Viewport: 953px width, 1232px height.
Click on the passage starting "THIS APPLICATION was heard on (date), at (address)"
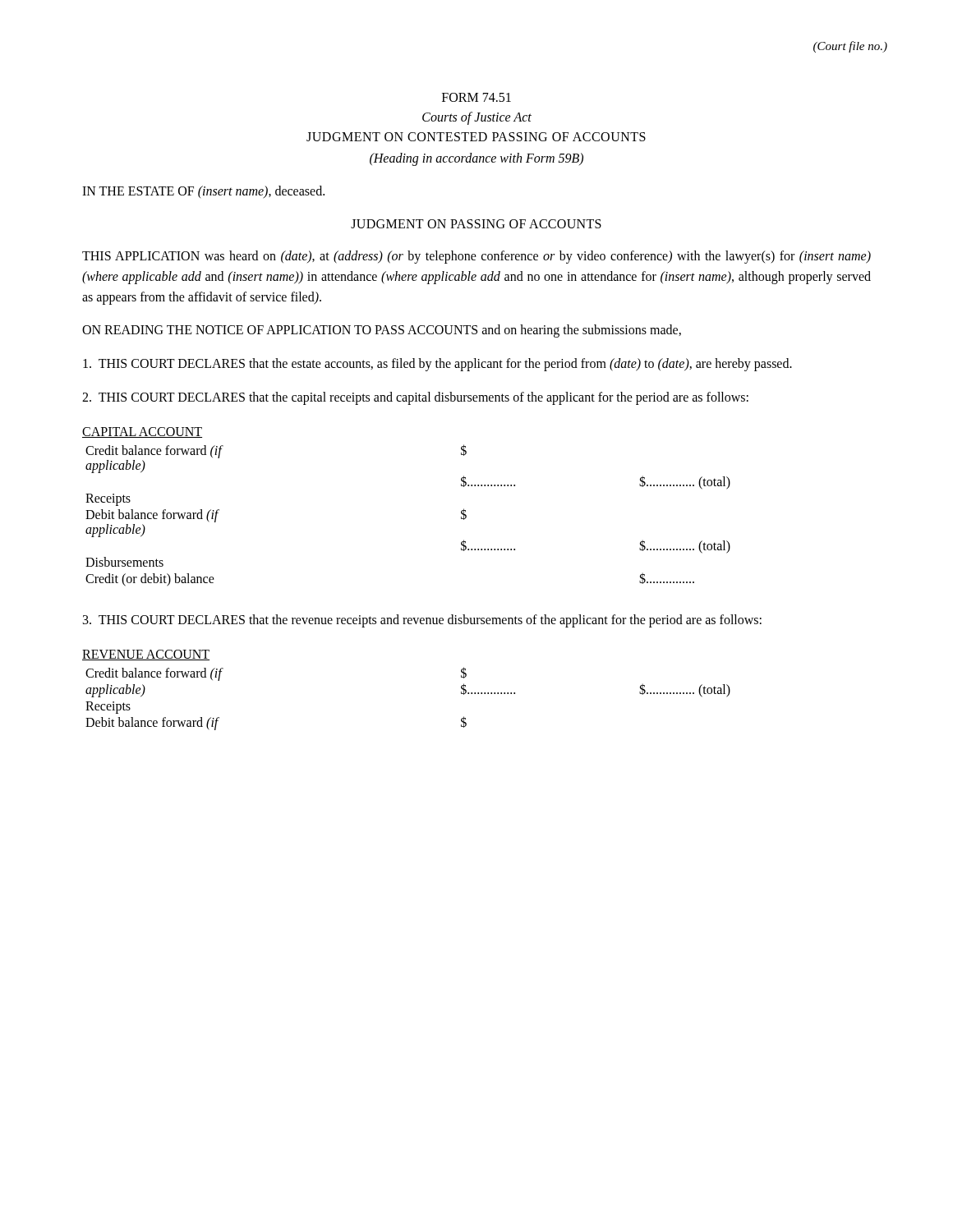[x=476, y=276]
